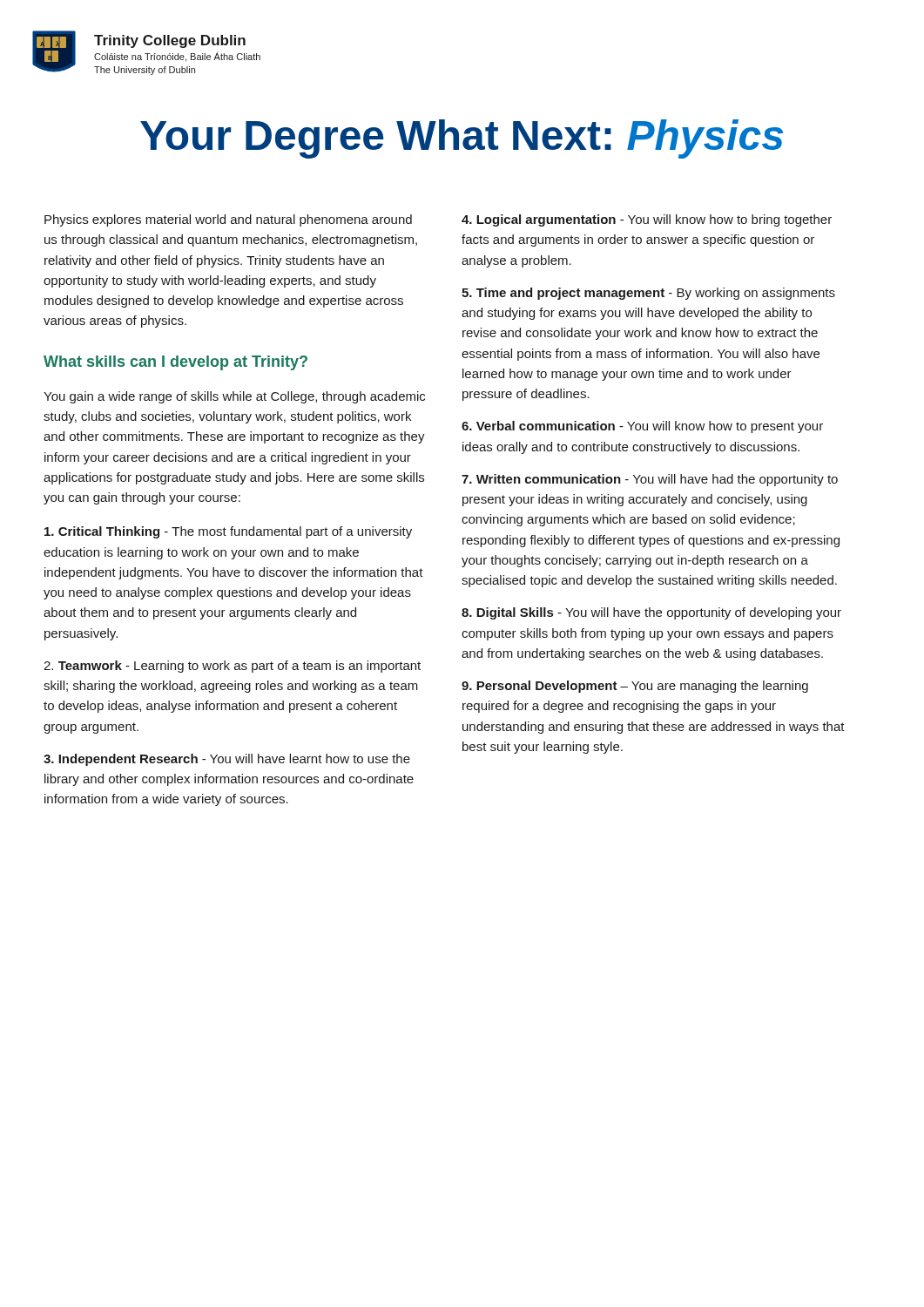
Task: Locate the list item that reads "9. Personal Development – You are managing"
Action: tap(653, 716)
